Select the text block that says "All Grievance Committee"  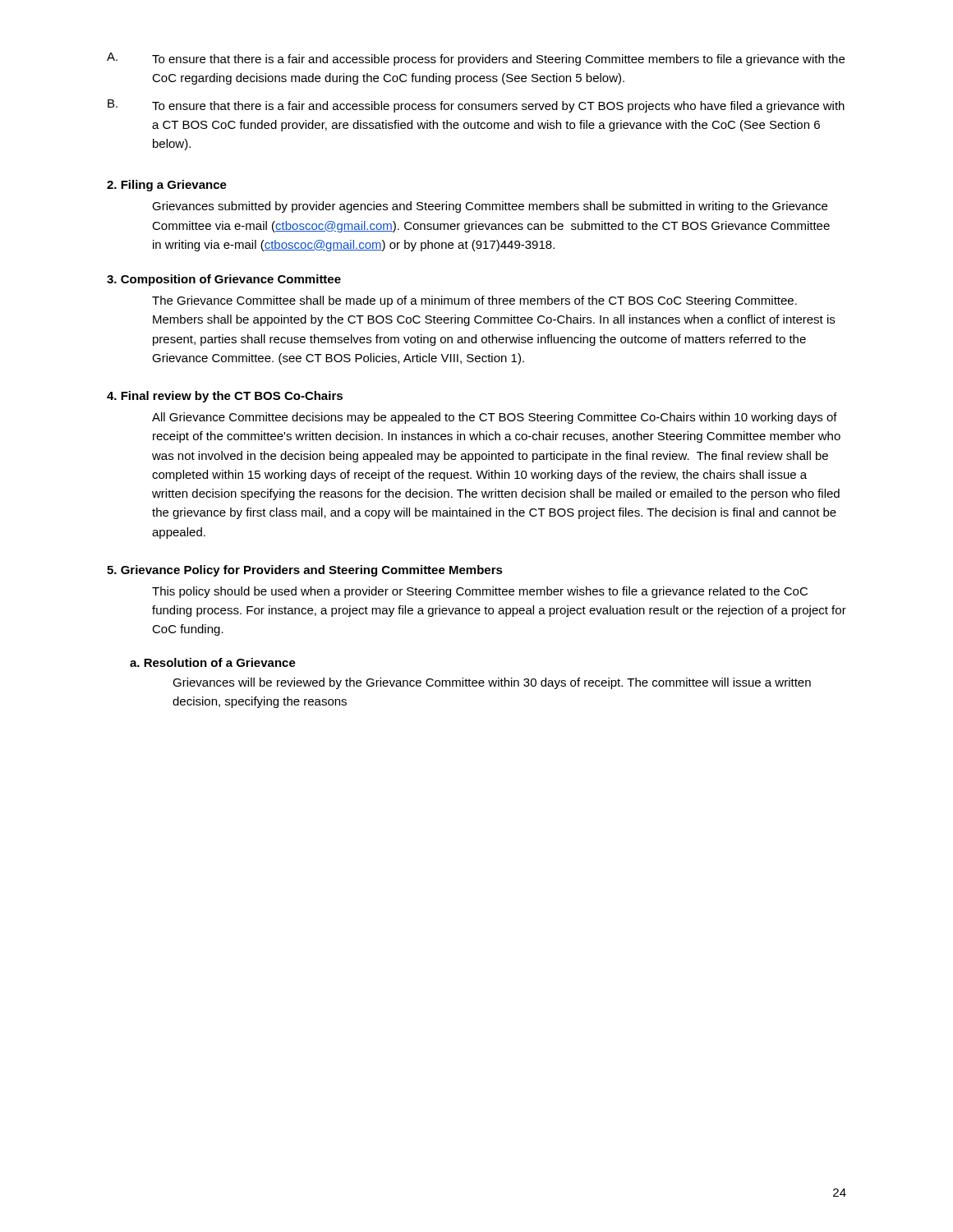coord(496,474)
